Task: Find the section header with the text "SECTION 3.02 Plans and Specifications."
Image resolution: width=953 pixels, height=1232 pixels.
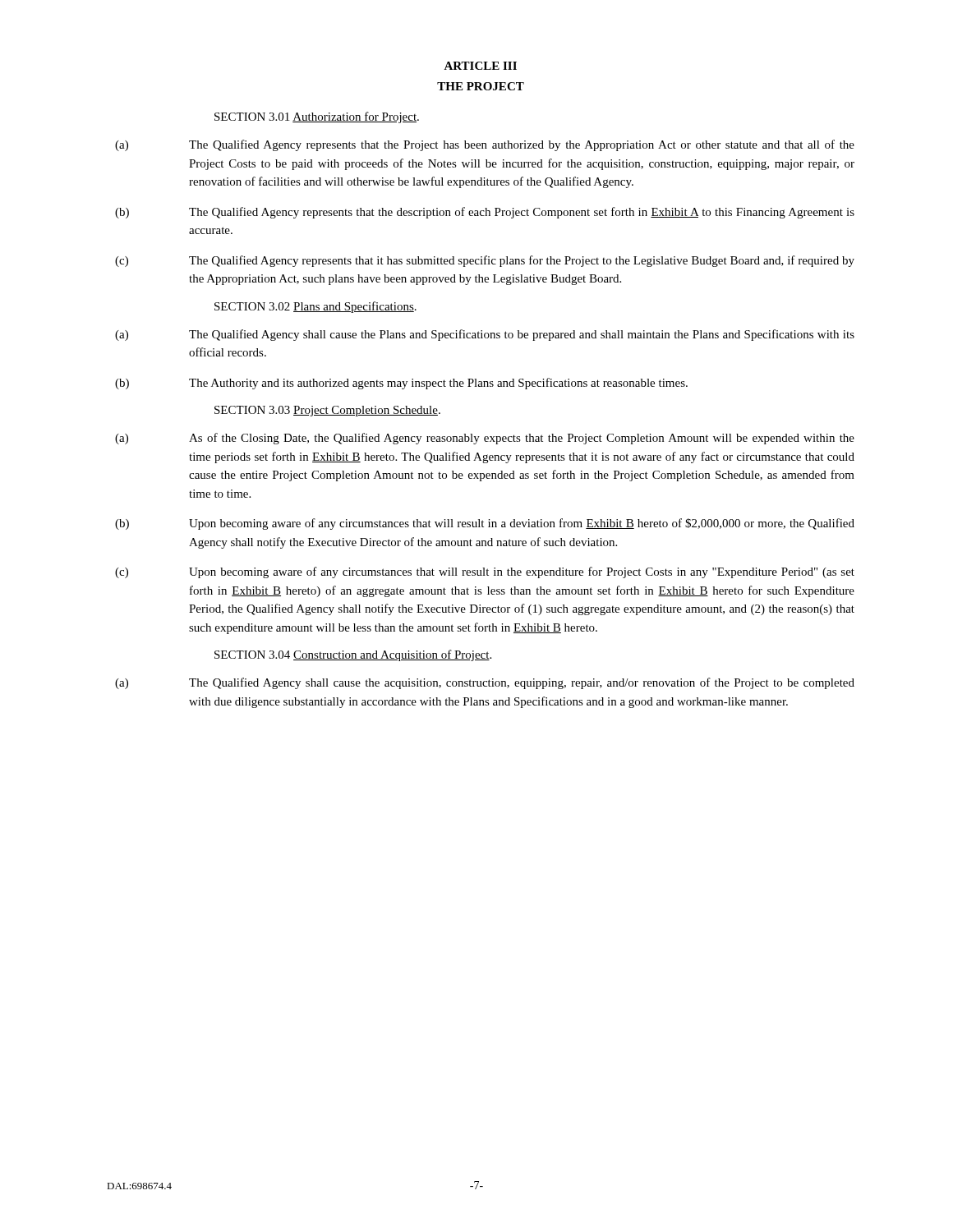Action: (x=315, y=306)
